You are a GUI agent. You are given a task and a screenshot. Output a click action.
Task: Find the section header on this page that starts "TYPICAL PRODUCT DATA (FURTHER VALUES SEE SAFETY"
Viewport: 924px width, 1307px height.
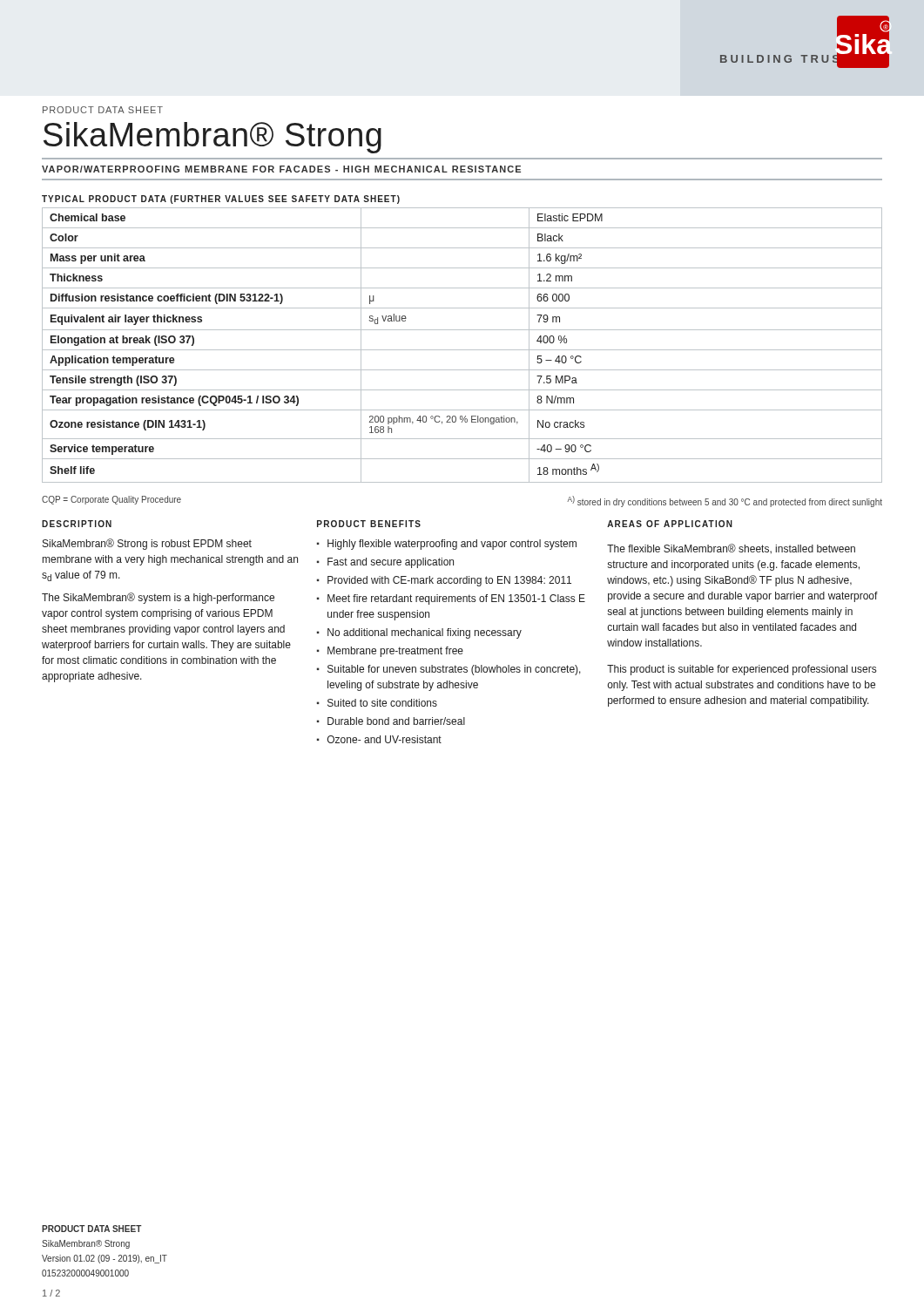(221, 199)
